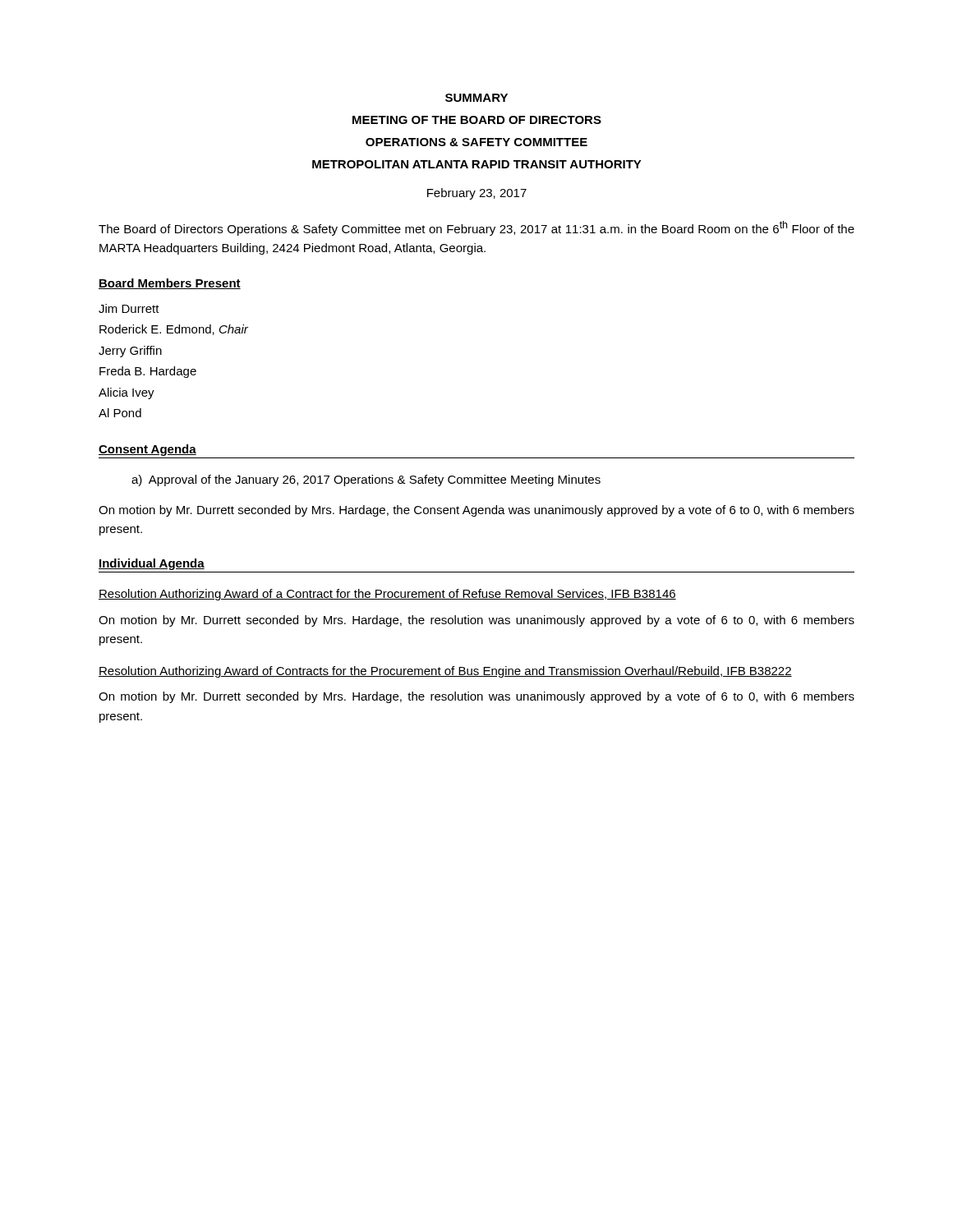Find "Jerry Griffin" on this page

(x=130, y=350)
